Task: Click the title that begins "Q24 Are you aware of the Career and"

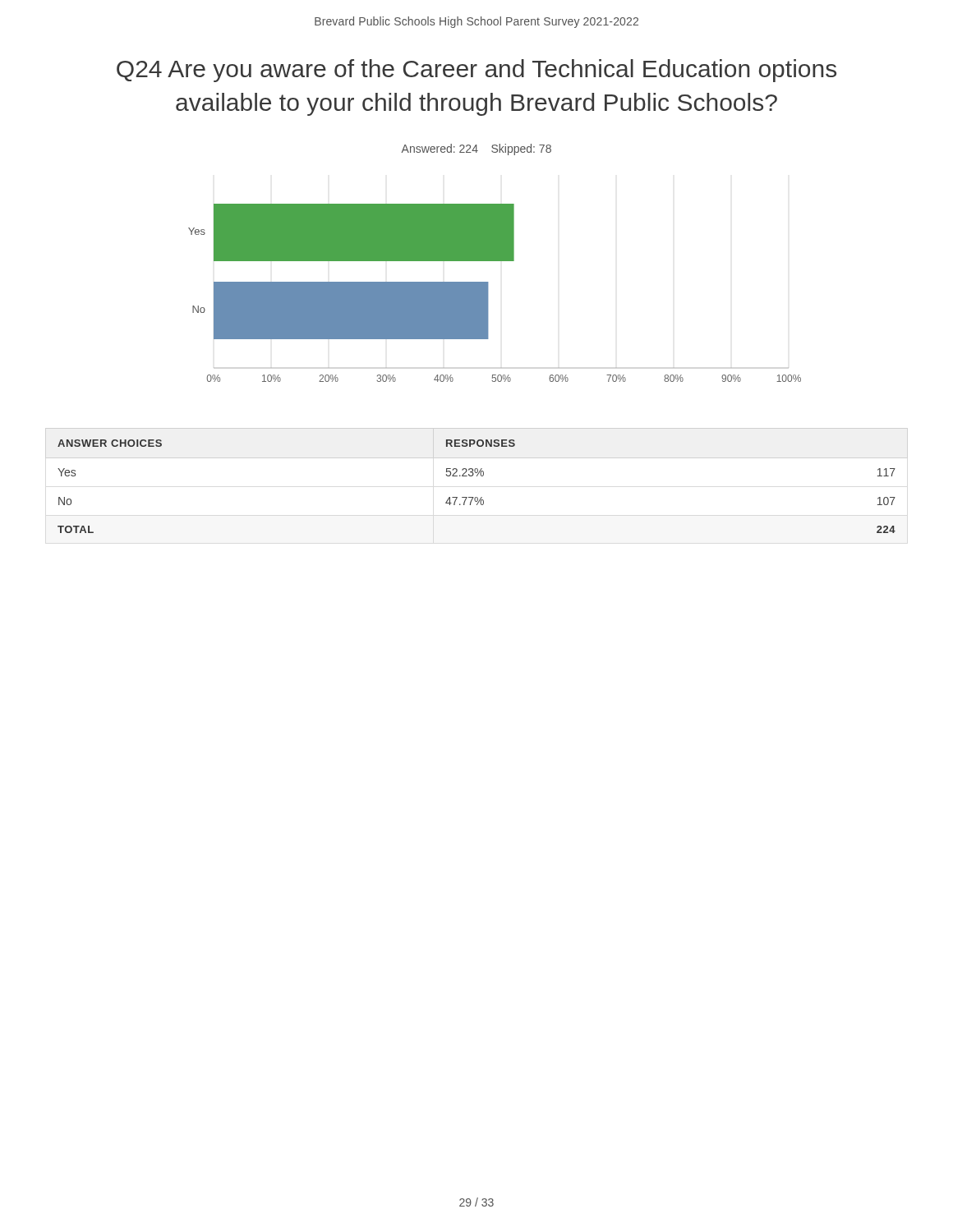Action: [x=476, y=86]
